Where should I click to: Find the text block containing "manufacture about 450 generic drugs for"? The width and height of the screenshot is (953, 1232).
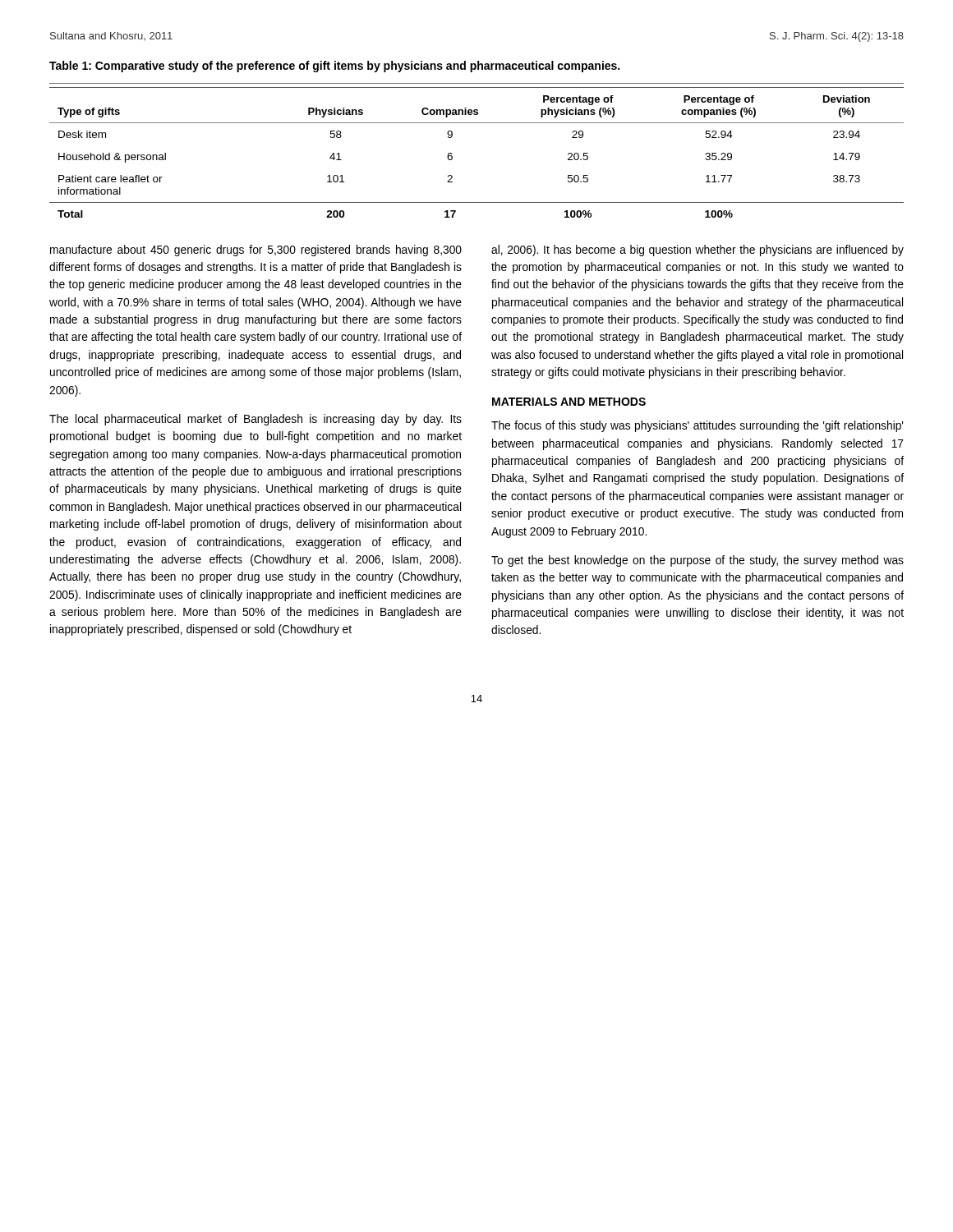(255, 320)
